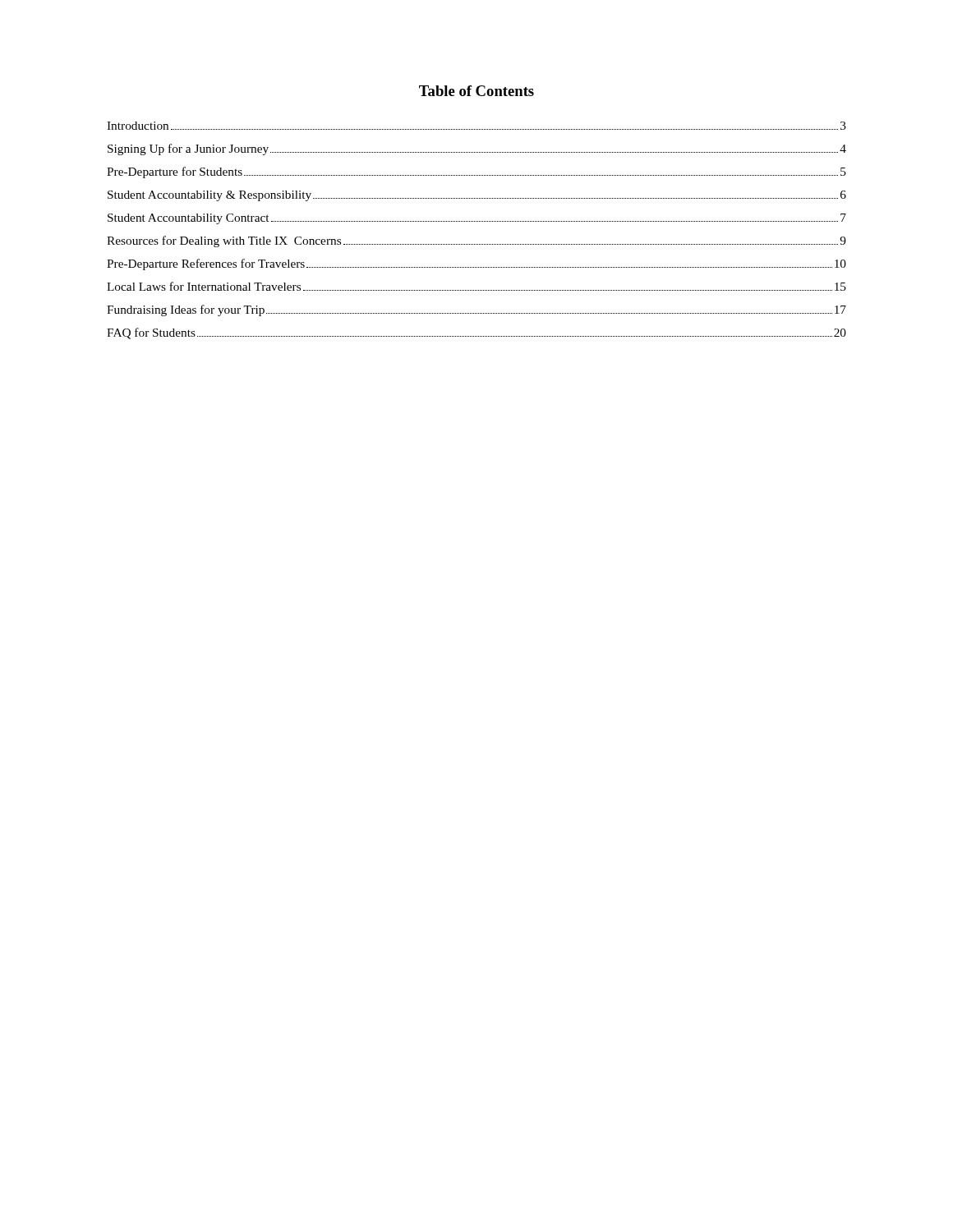953x1232 pixels.
Task: Point to the block beginning "Resources for Dealing with Title"
Action: point(476,241)
